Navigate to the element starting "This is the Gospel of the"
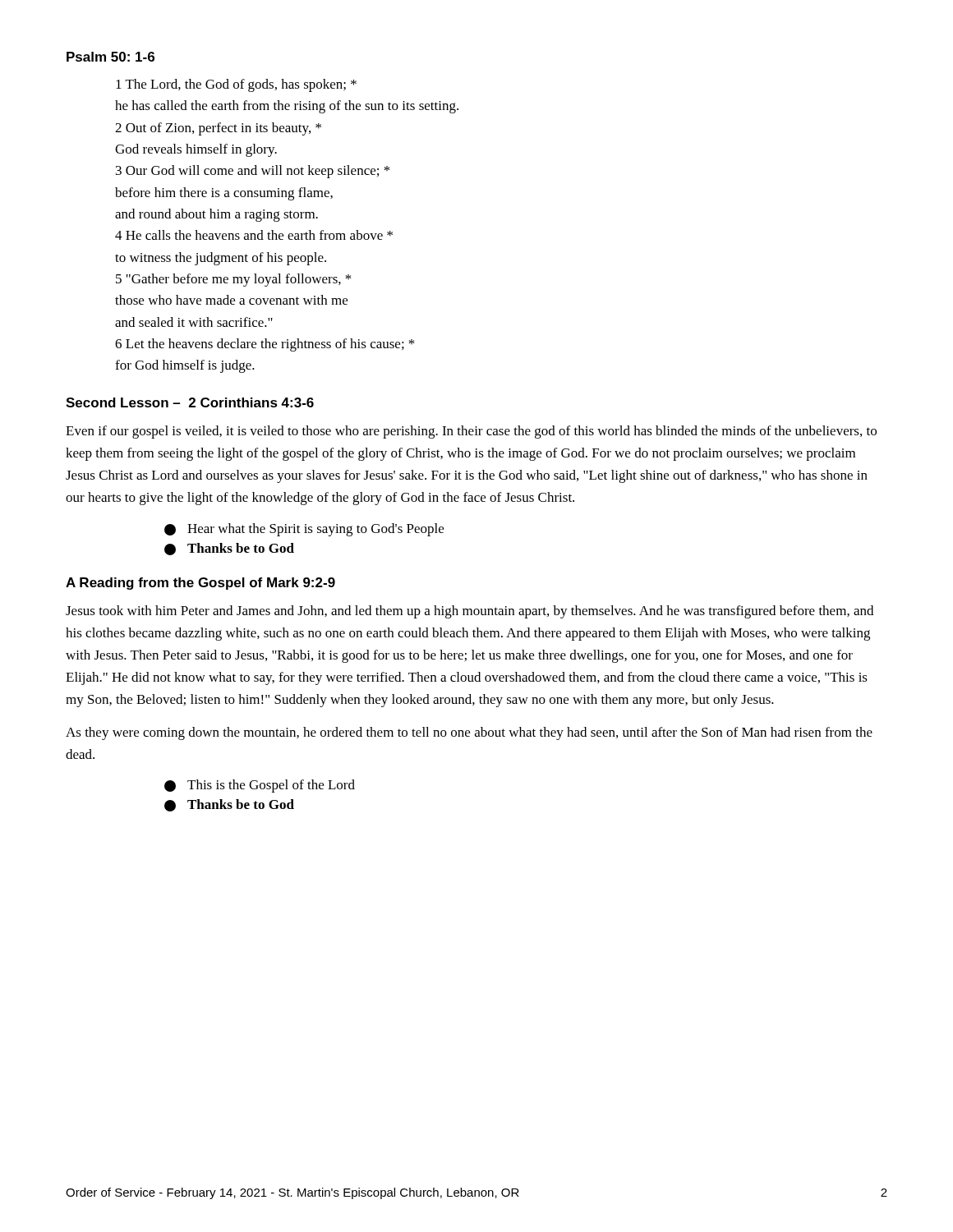Viewport: 953px width, 1232px height. 260,785
